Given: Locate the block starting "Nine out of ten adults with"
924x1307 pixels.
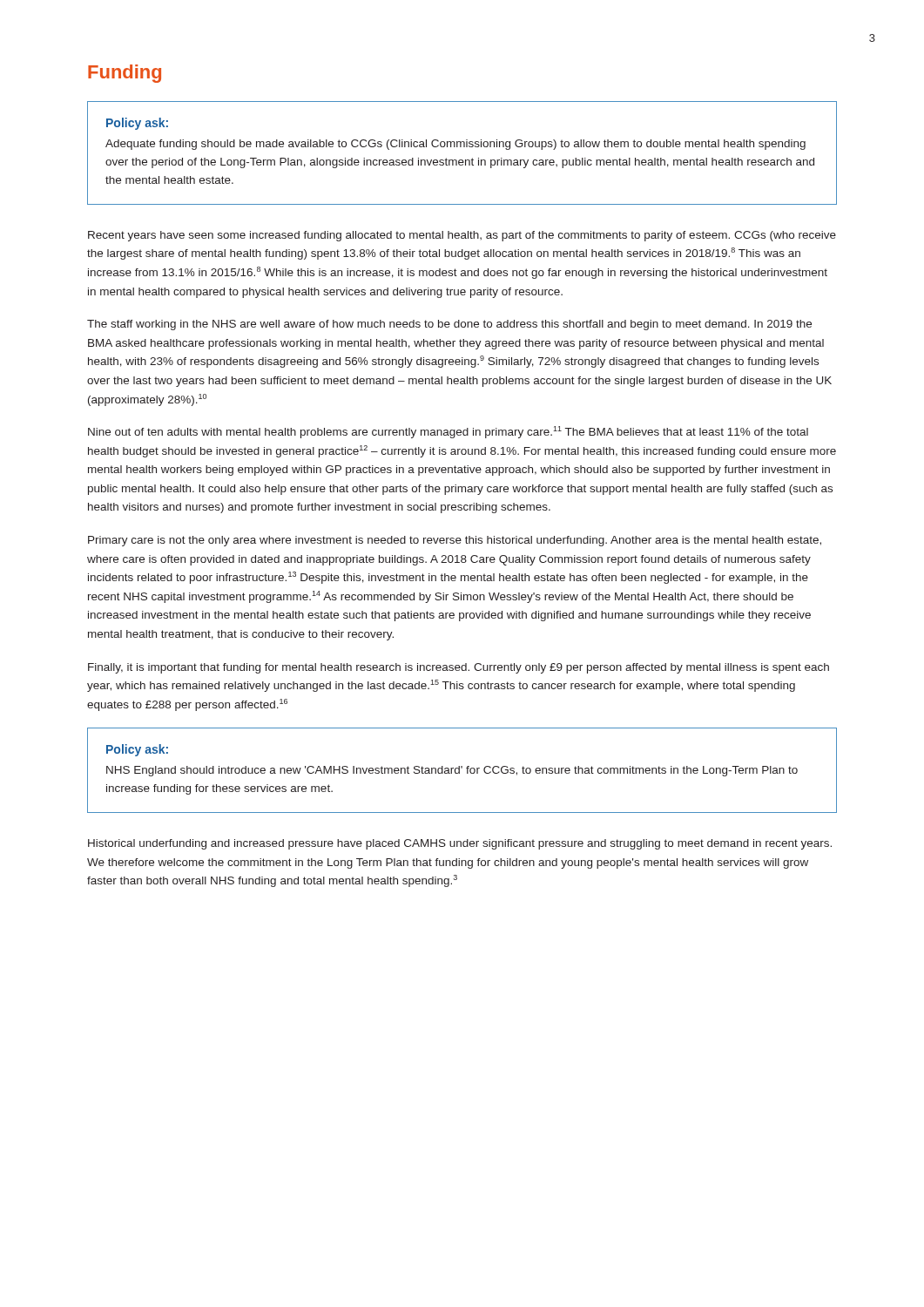Looking at the screenshot, I should tap(462, 469).
